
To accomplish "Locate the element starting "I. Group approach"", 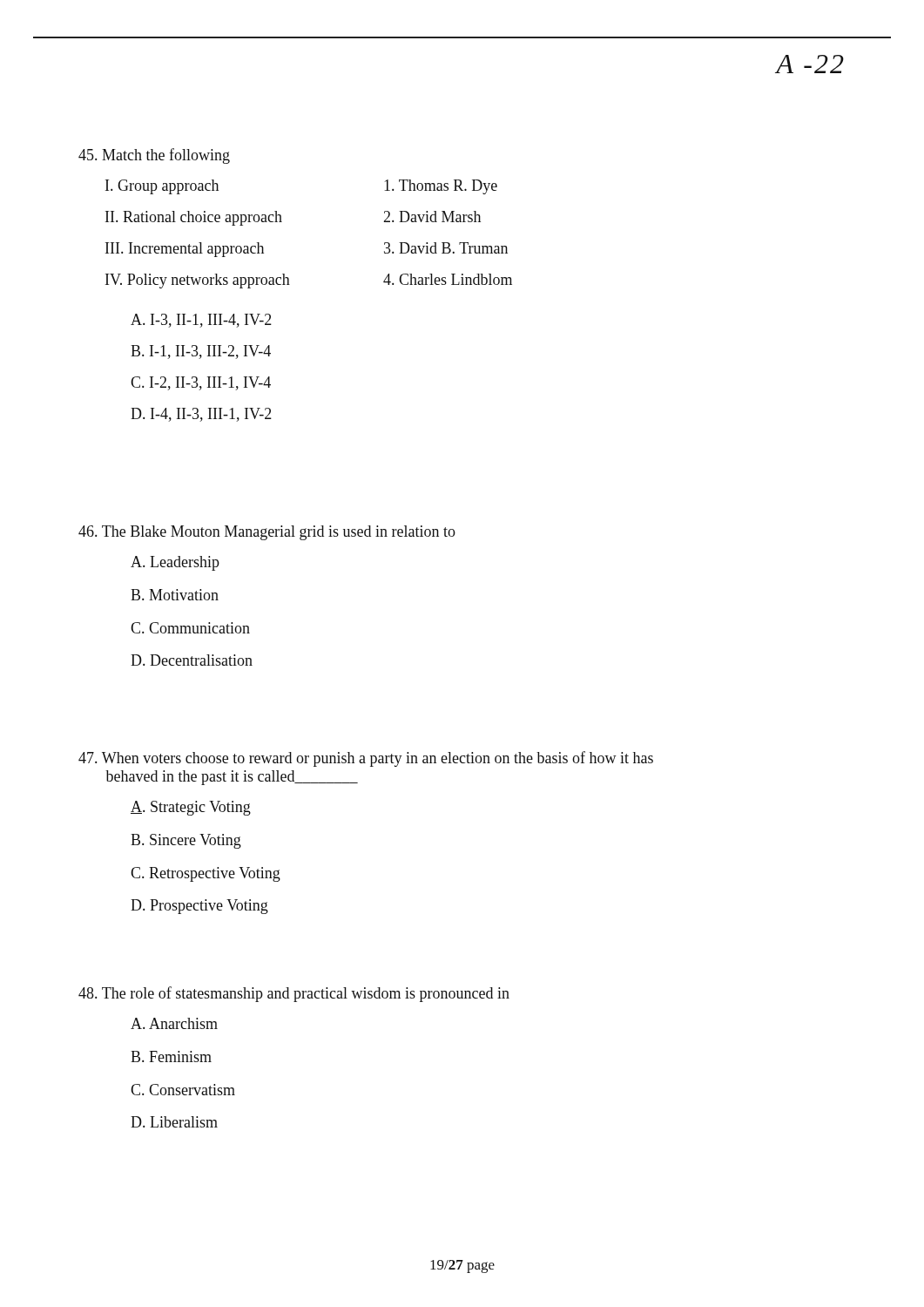I will [162, 186].
